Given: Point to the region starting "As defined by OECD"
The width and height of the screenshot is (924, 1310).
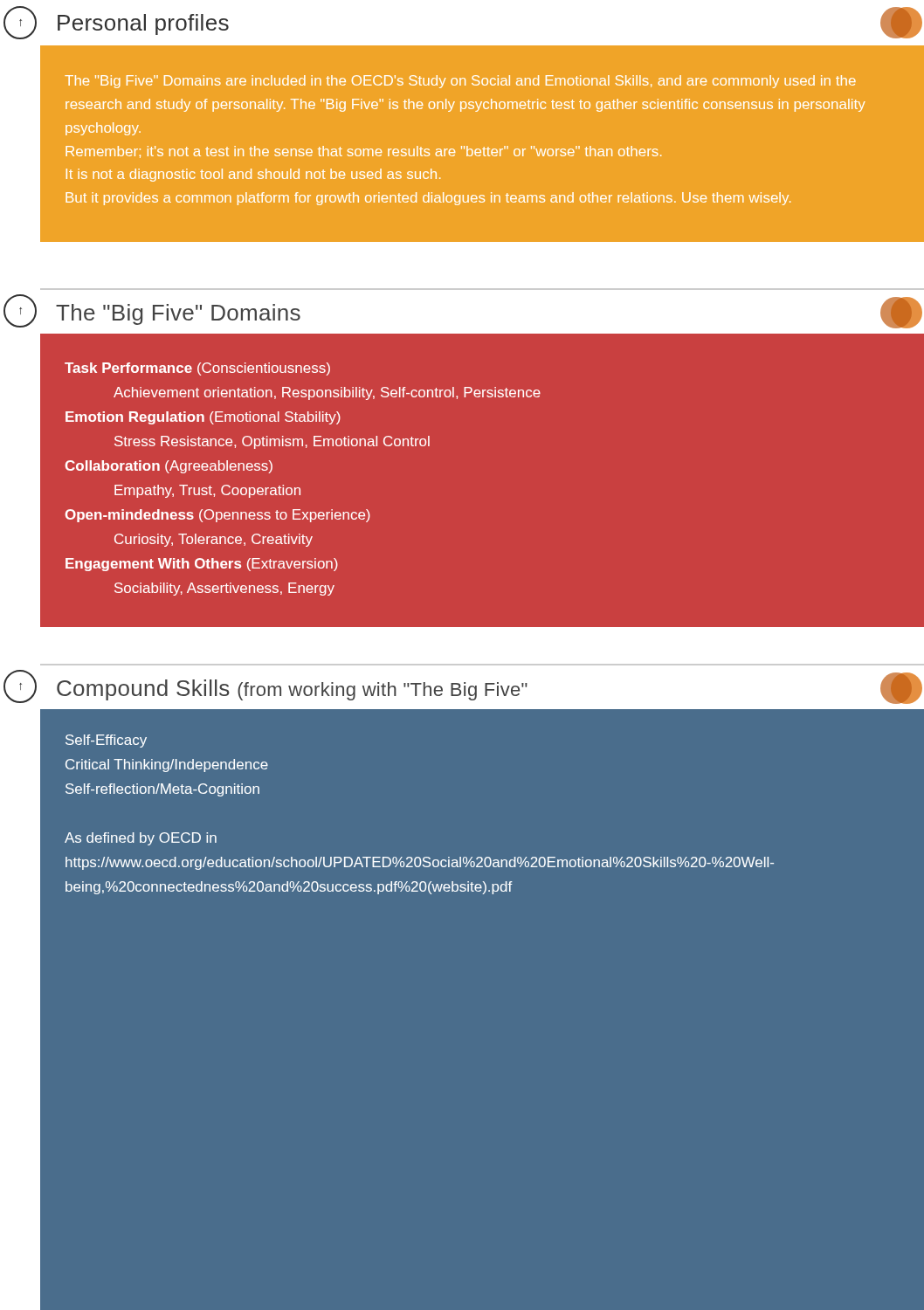Looking at the screenshot, I should (420, 863).
